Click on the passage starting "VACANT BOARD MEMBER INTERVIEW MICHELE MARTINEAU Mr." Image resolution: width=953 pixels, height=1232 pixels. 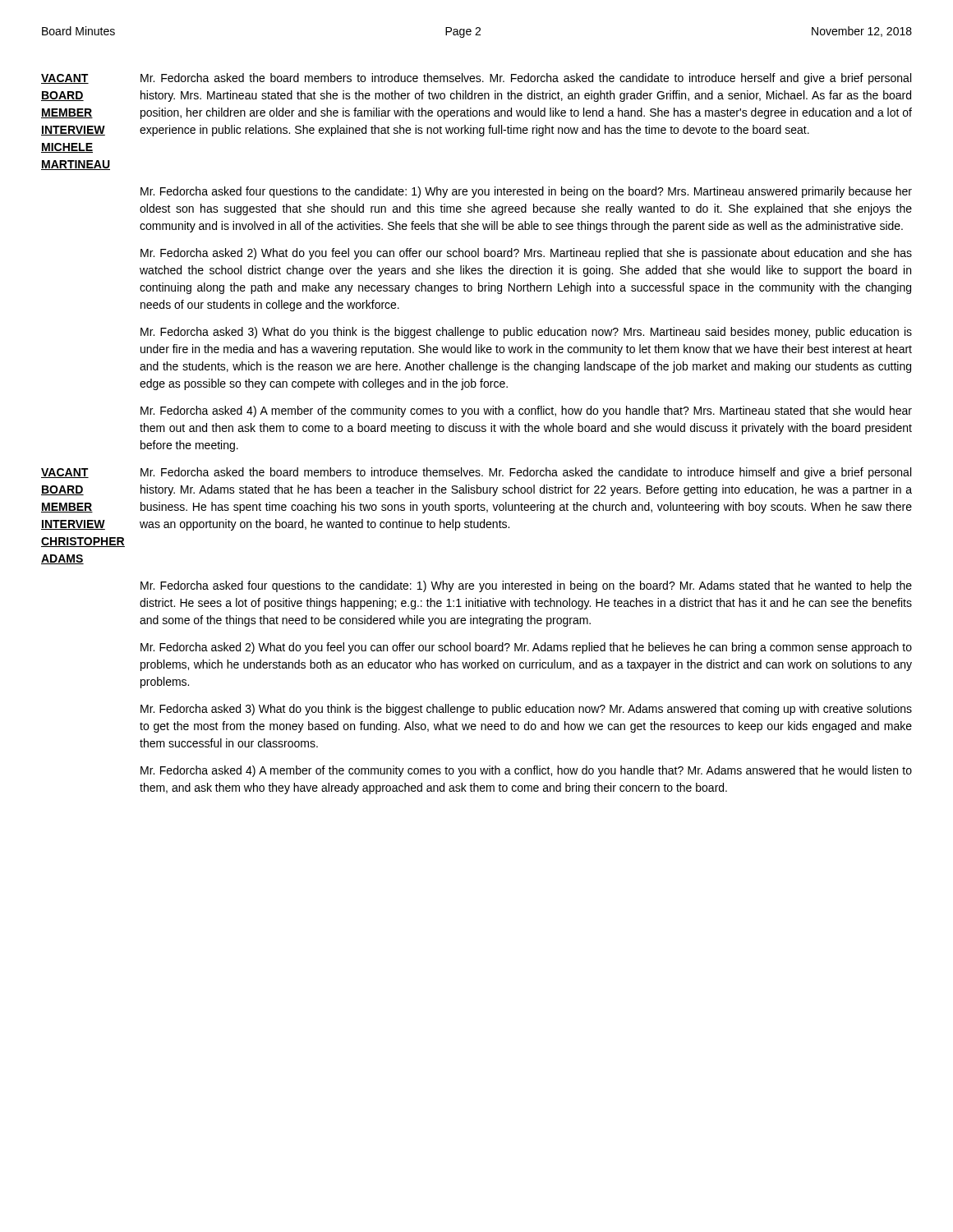476,122
